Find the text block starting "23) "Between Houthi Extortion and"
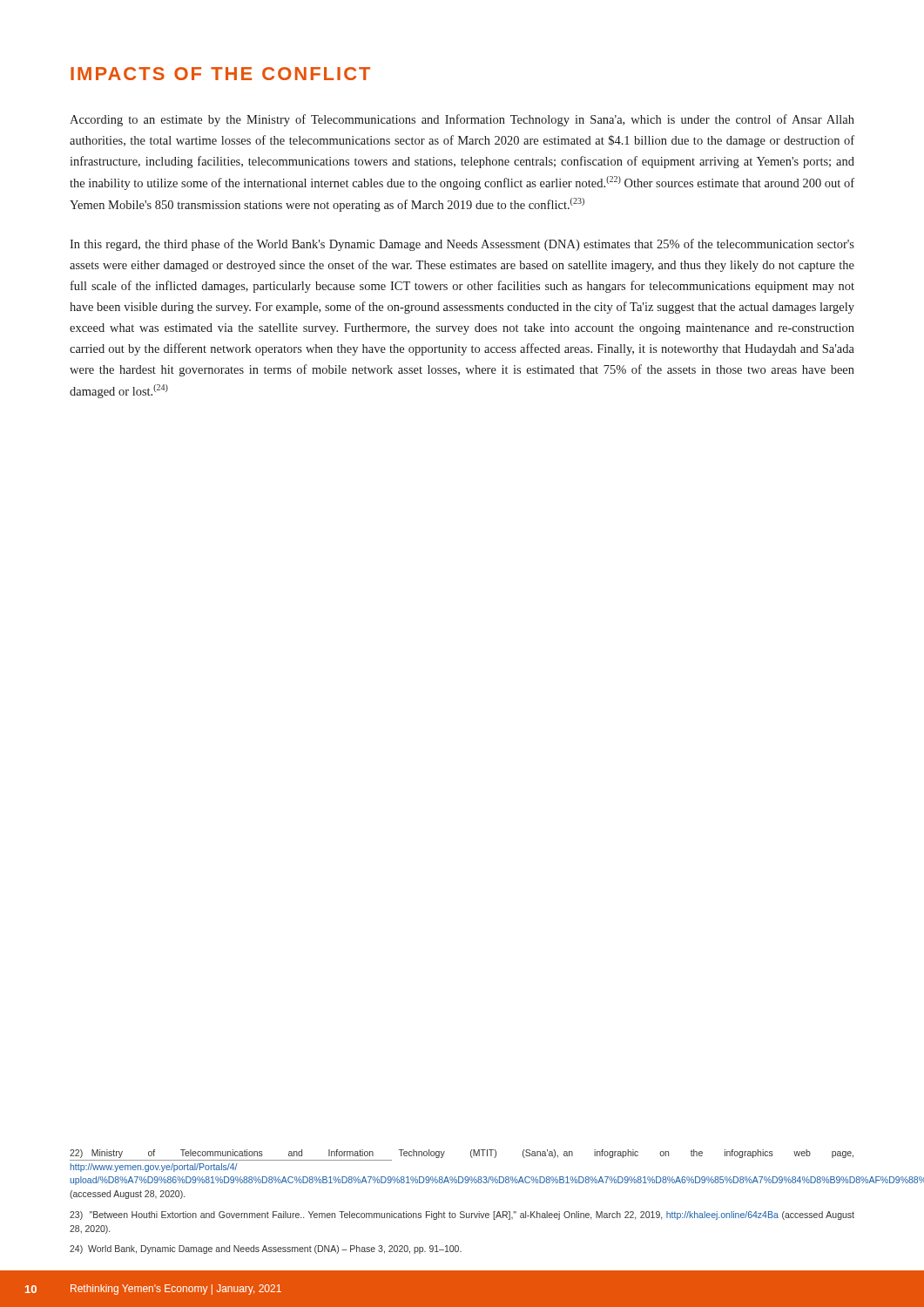924x1307 pixels. (462, 1221)
